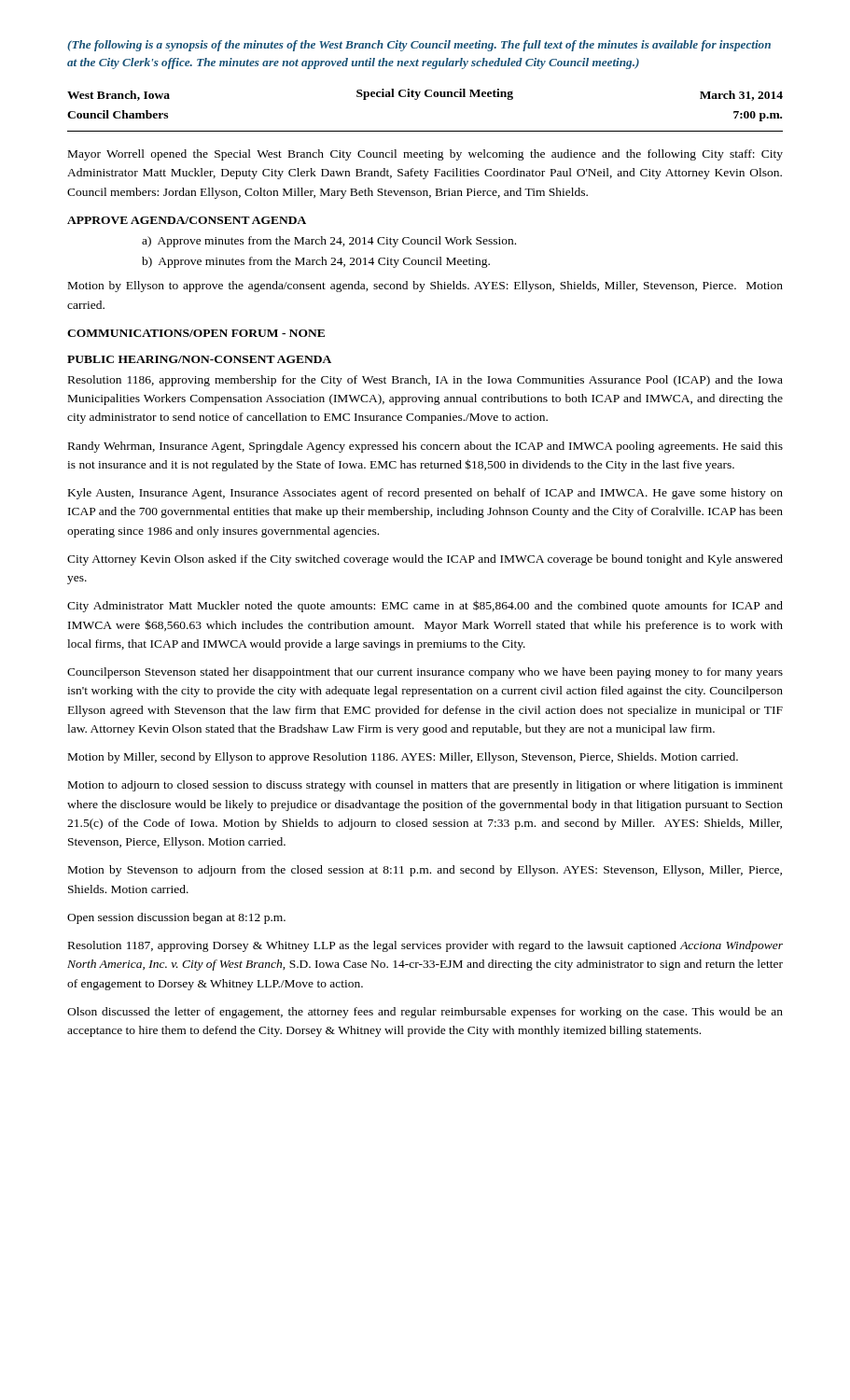Point to the block beginning "Councilperson Stevenson stated"

[x=425, y=700]
